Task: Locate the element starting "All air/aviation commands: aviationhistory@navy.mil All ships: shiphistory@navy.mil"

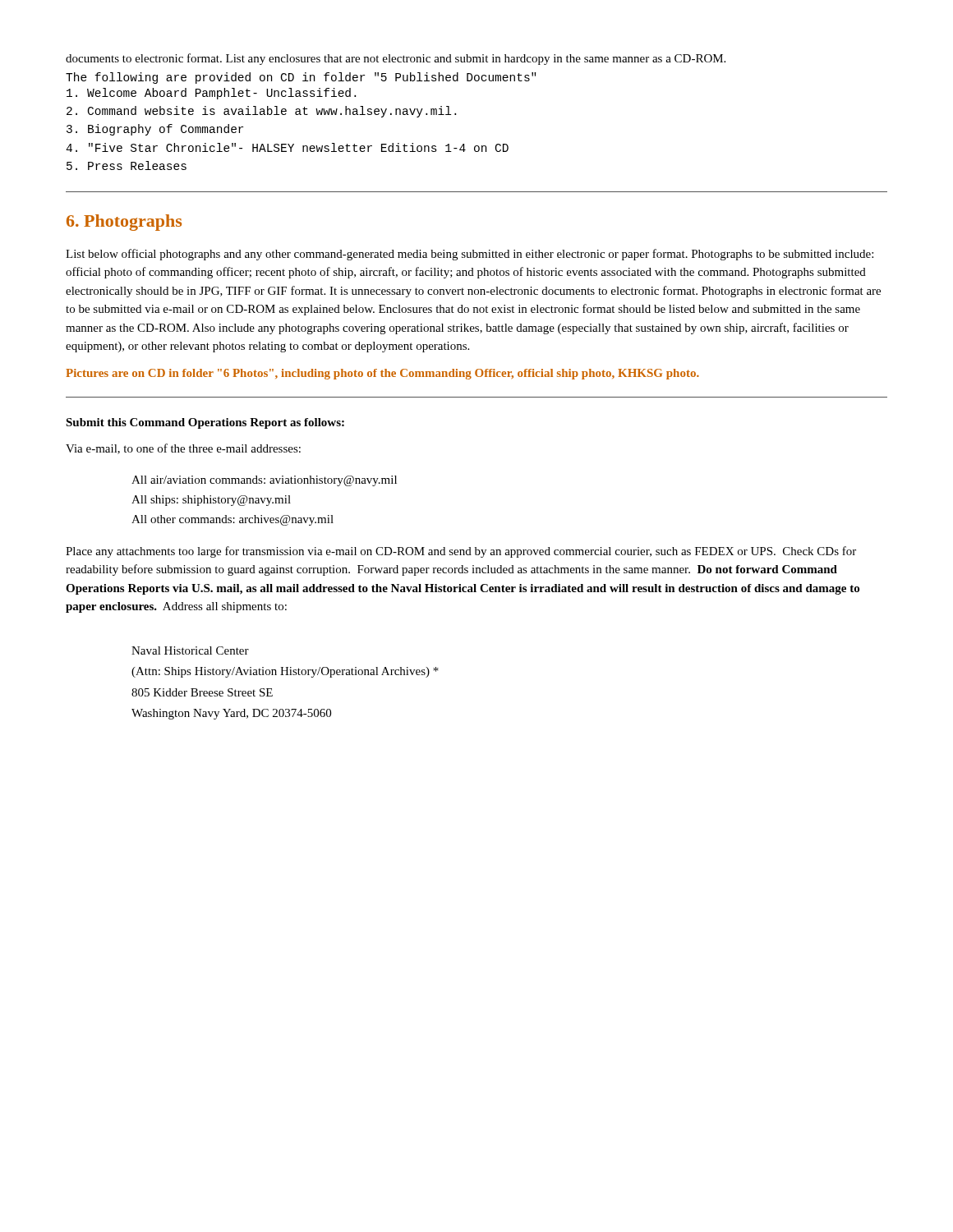Action: (x=264, y=499)
